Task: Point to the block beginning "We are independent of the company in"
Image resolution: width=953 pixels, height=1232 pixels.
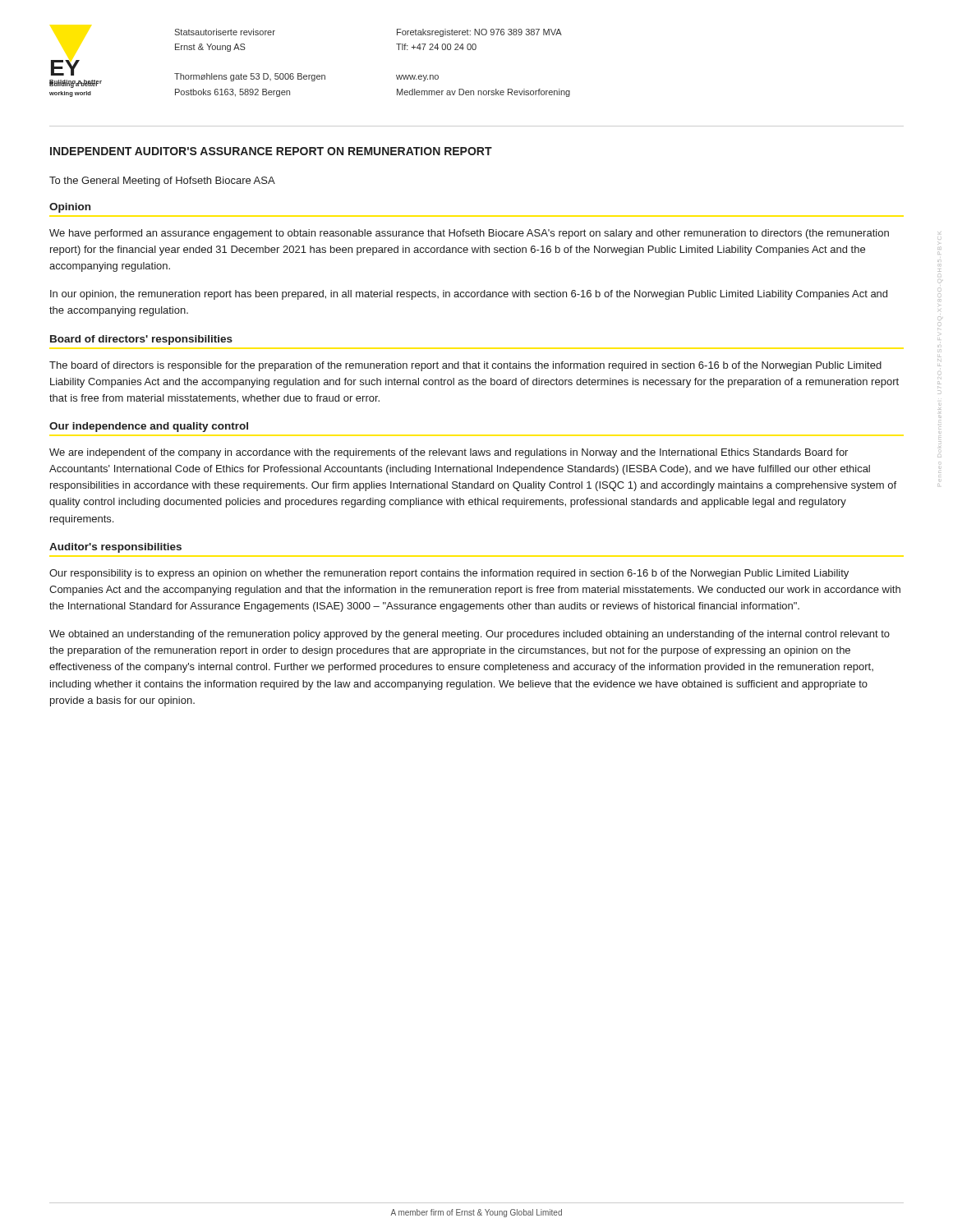Action: pos(473,485)
